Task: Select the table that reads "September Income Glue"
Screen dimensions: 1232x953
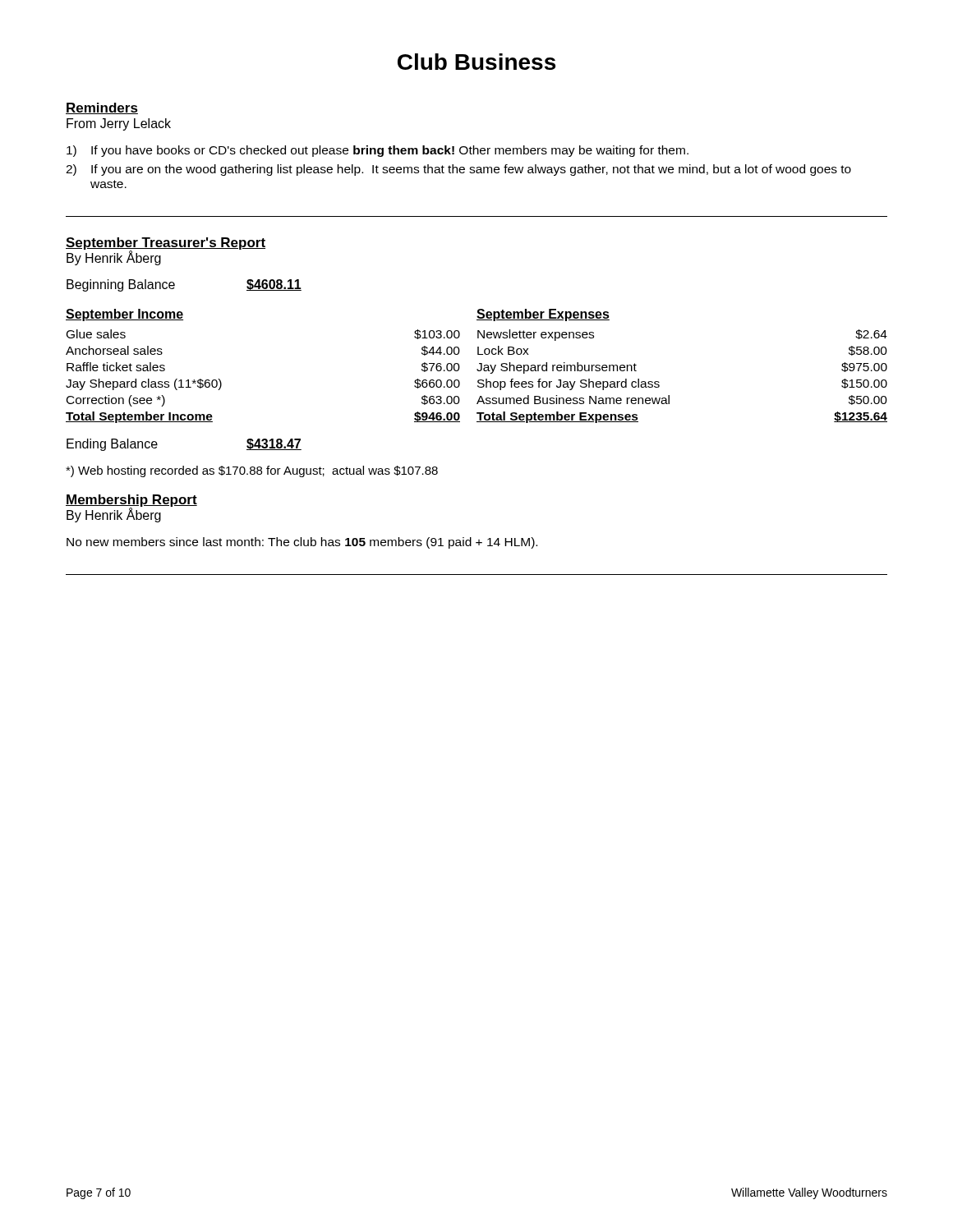Action: pyautogui.click(x=476, y=366)
